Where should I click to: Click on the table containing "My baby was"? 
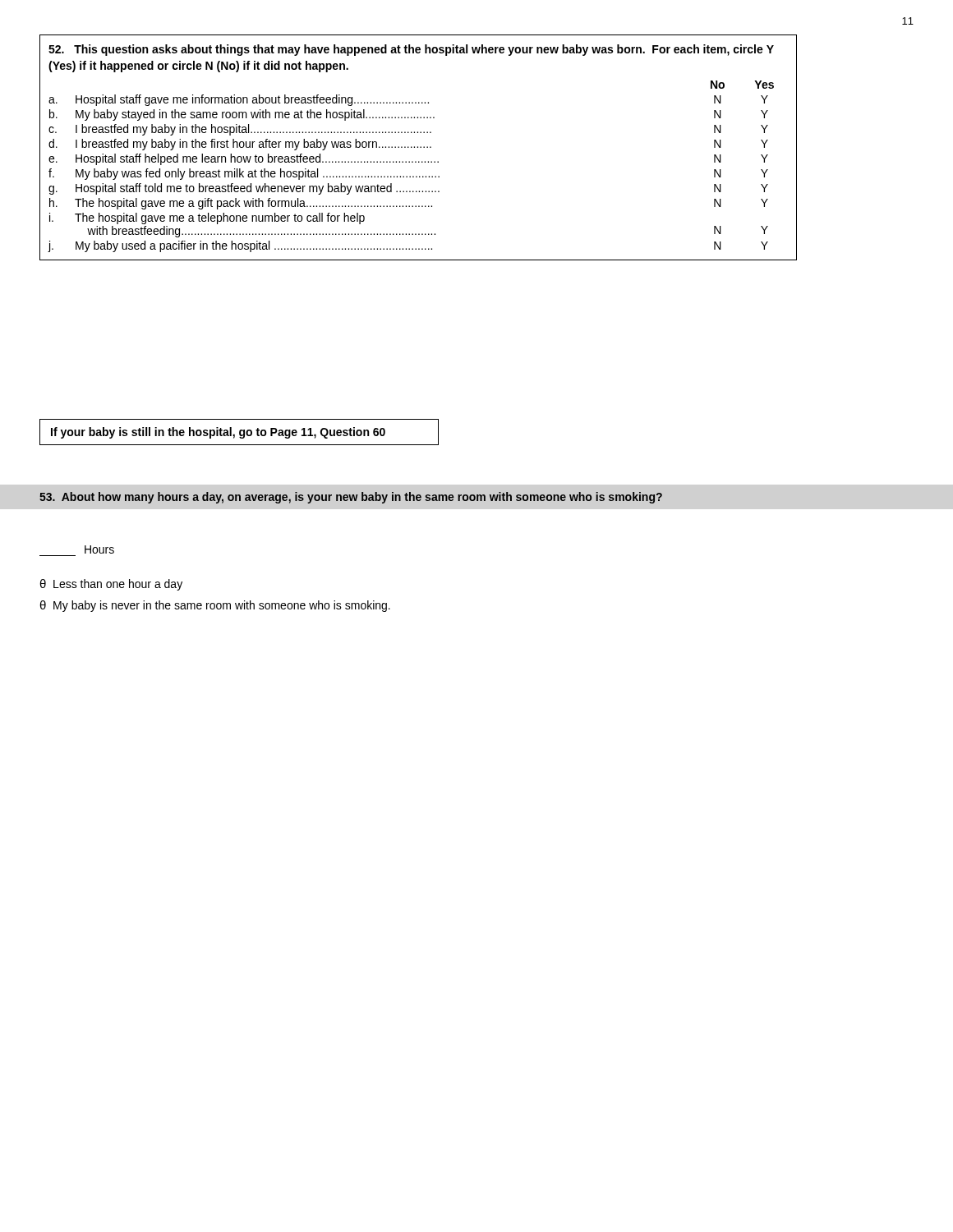point(418,148)
